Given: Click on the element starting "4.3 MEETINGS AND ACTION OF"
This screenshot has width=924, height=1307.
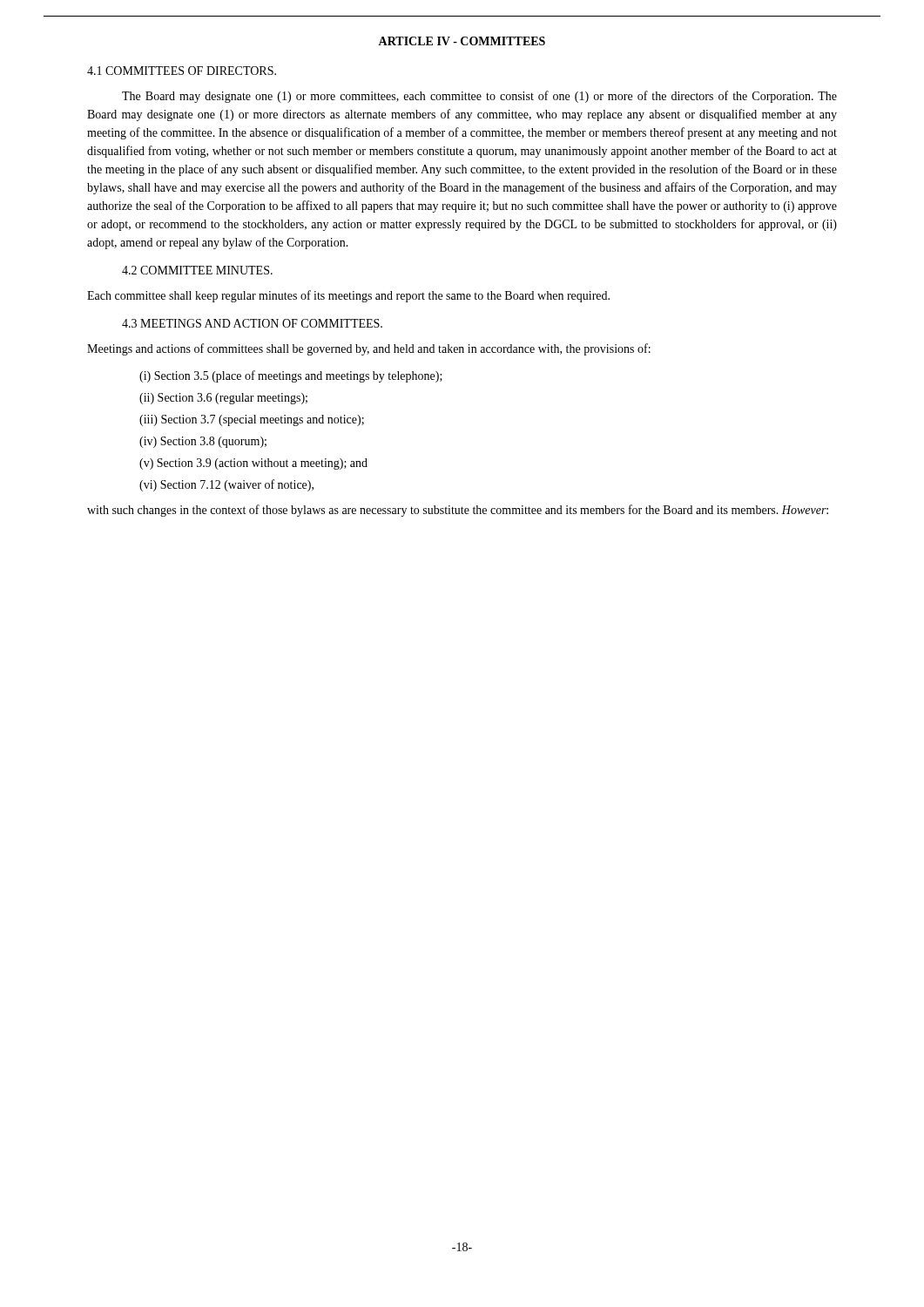Looking at the screenshot, I should (x=253, y=324).
